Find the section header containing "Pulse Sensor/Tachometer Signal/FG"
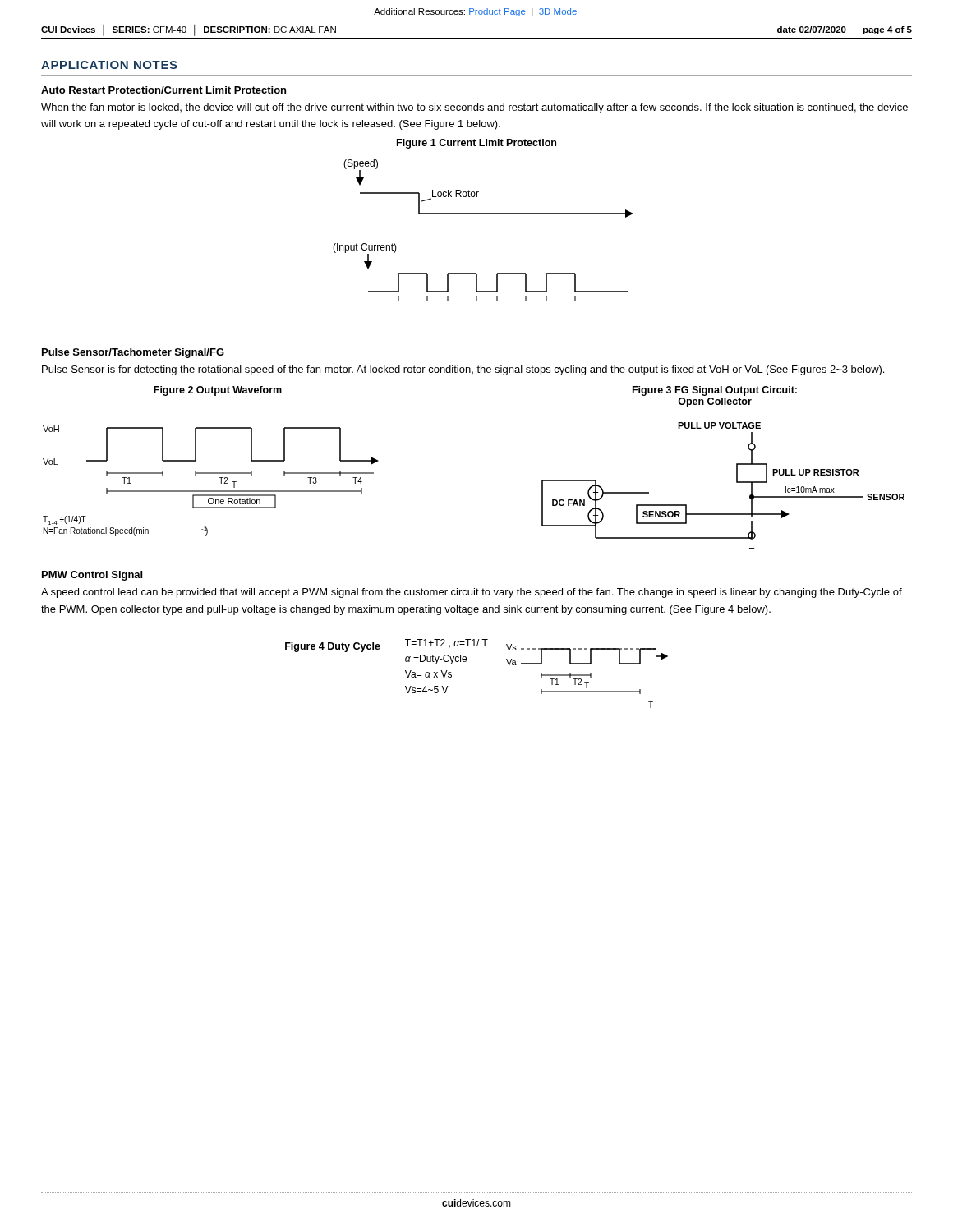 coord(133,352)
